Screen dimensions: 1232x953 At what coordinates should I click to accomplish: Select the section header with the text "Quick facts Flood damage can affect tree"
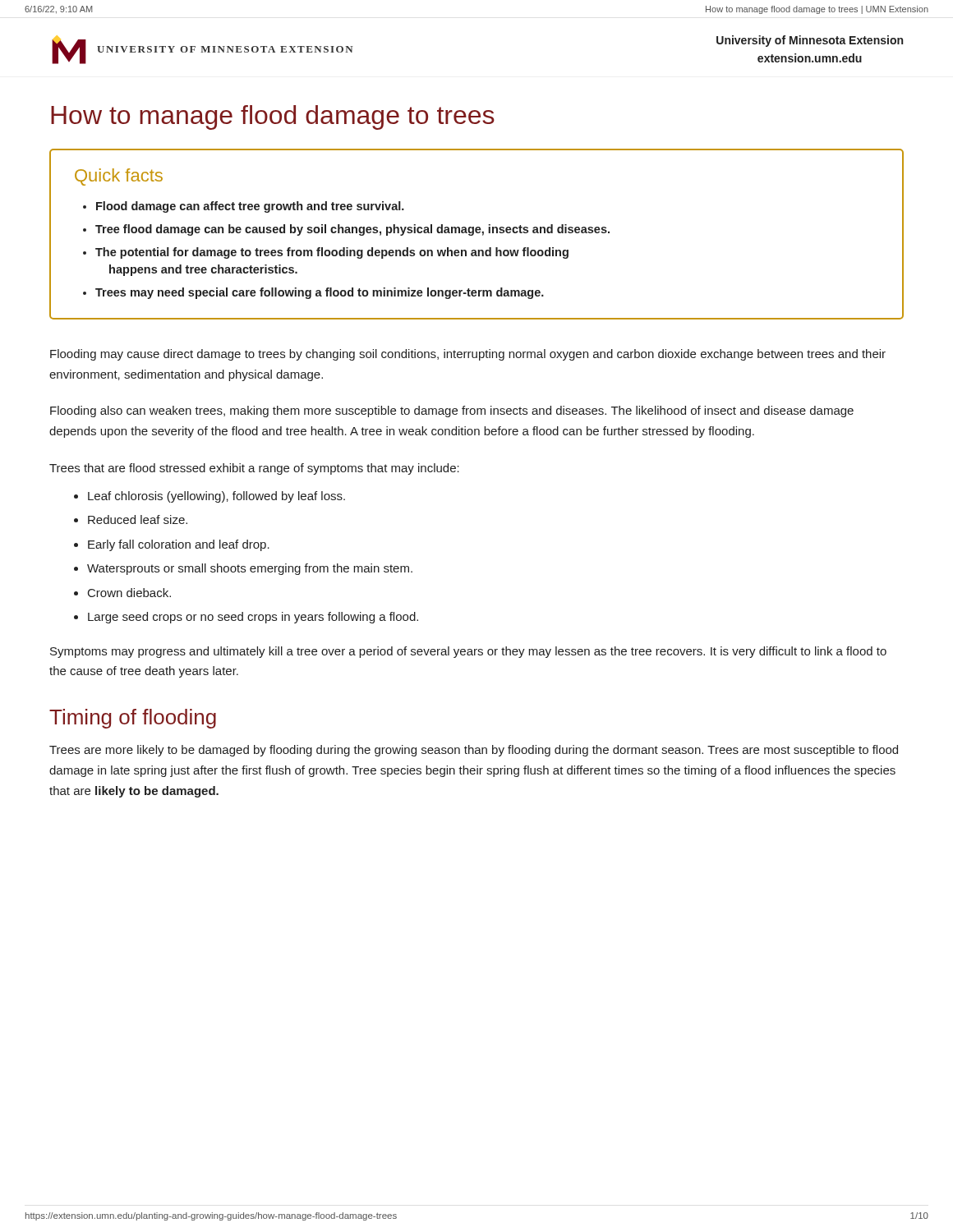pyautogui.click(x=476, y=233)
